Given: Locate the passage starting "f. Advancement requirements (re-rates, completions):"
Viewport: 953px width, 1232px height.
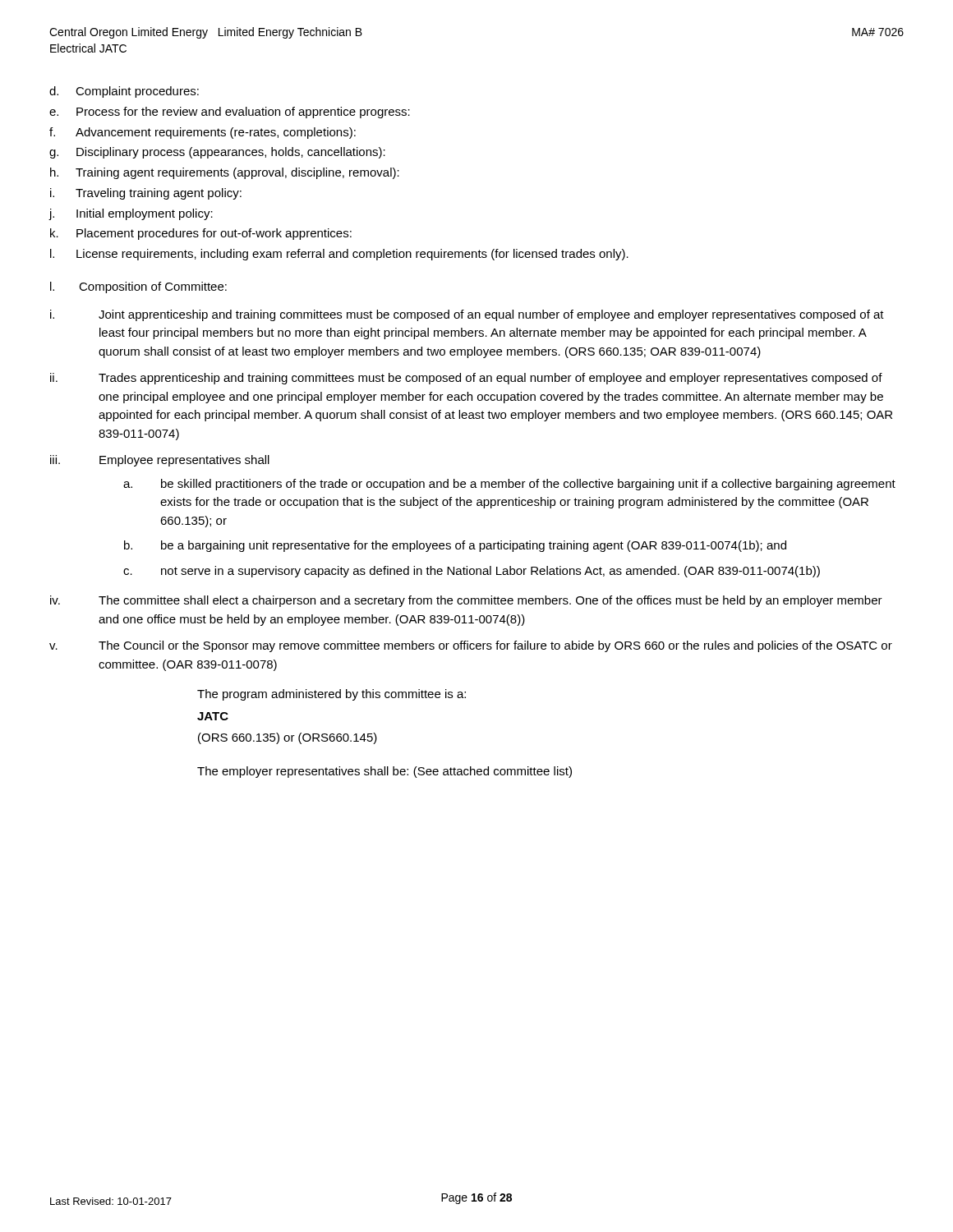Looking at the screenshot, I should pos(203,133).
